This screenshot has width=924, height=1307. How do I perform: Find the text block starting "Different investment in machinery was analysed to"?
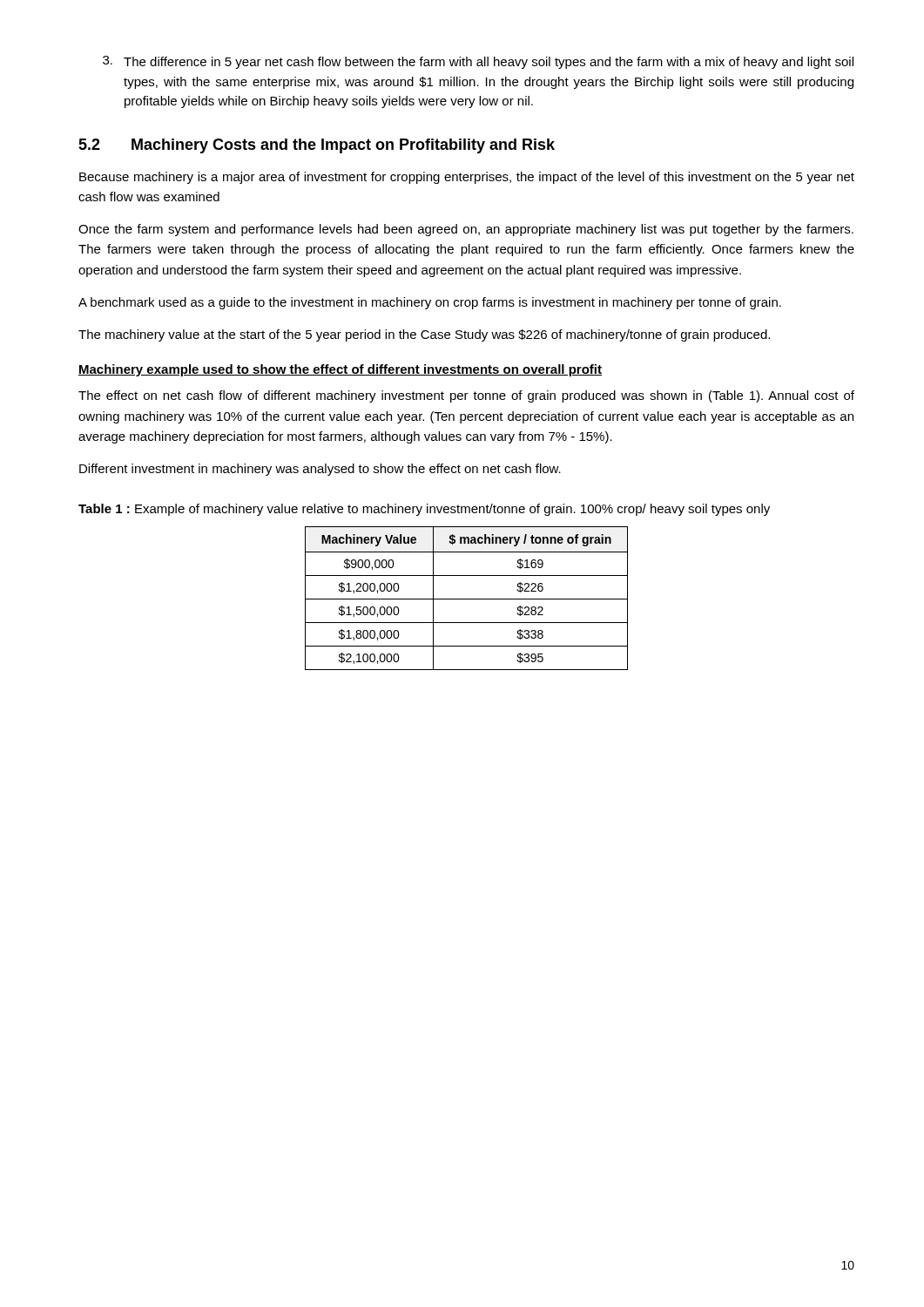(320, 468)
